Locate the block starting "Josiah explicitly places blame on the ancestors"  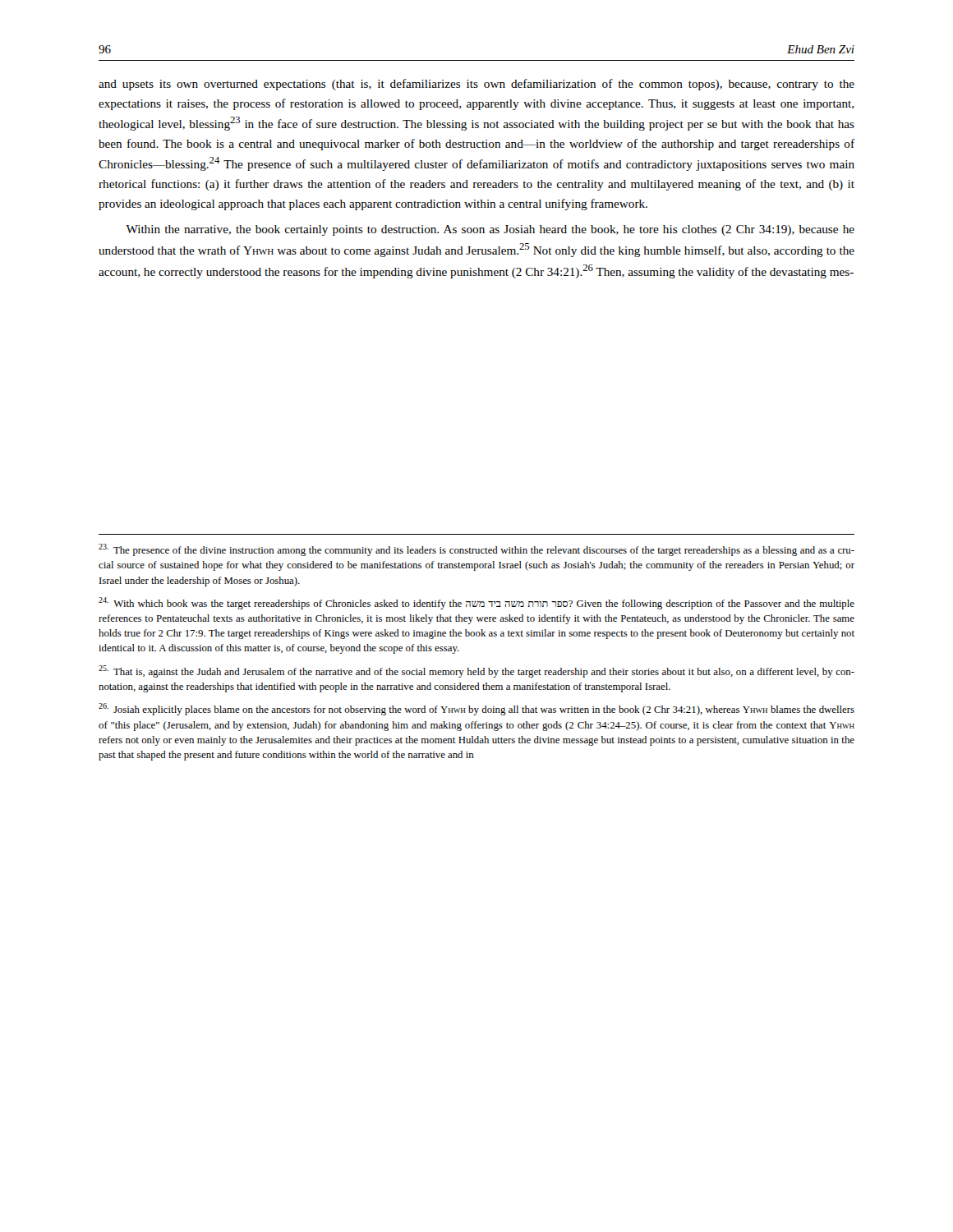pos(476,731)
